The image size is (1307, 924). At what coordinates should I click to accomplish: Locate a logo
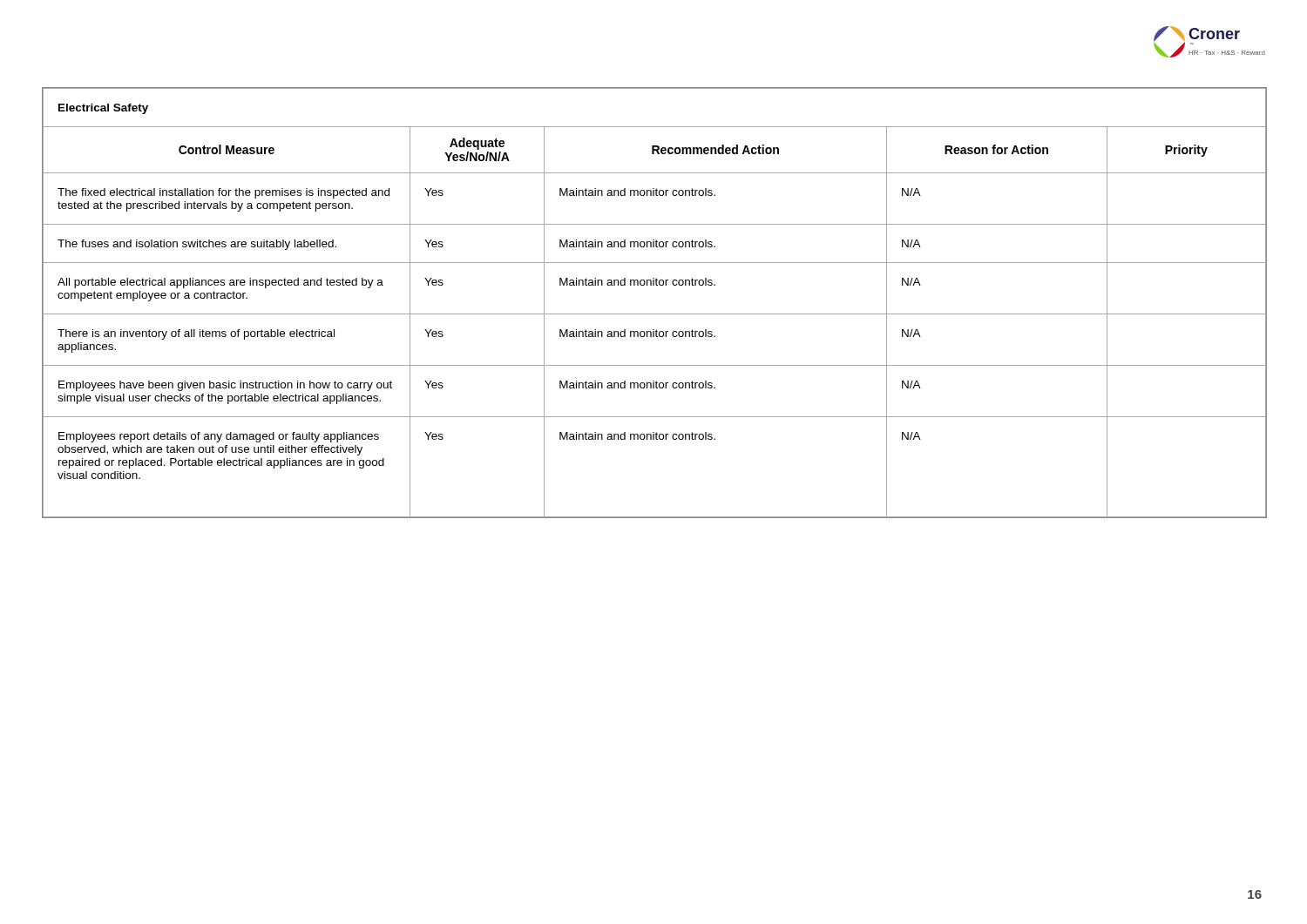[1209, 49]
